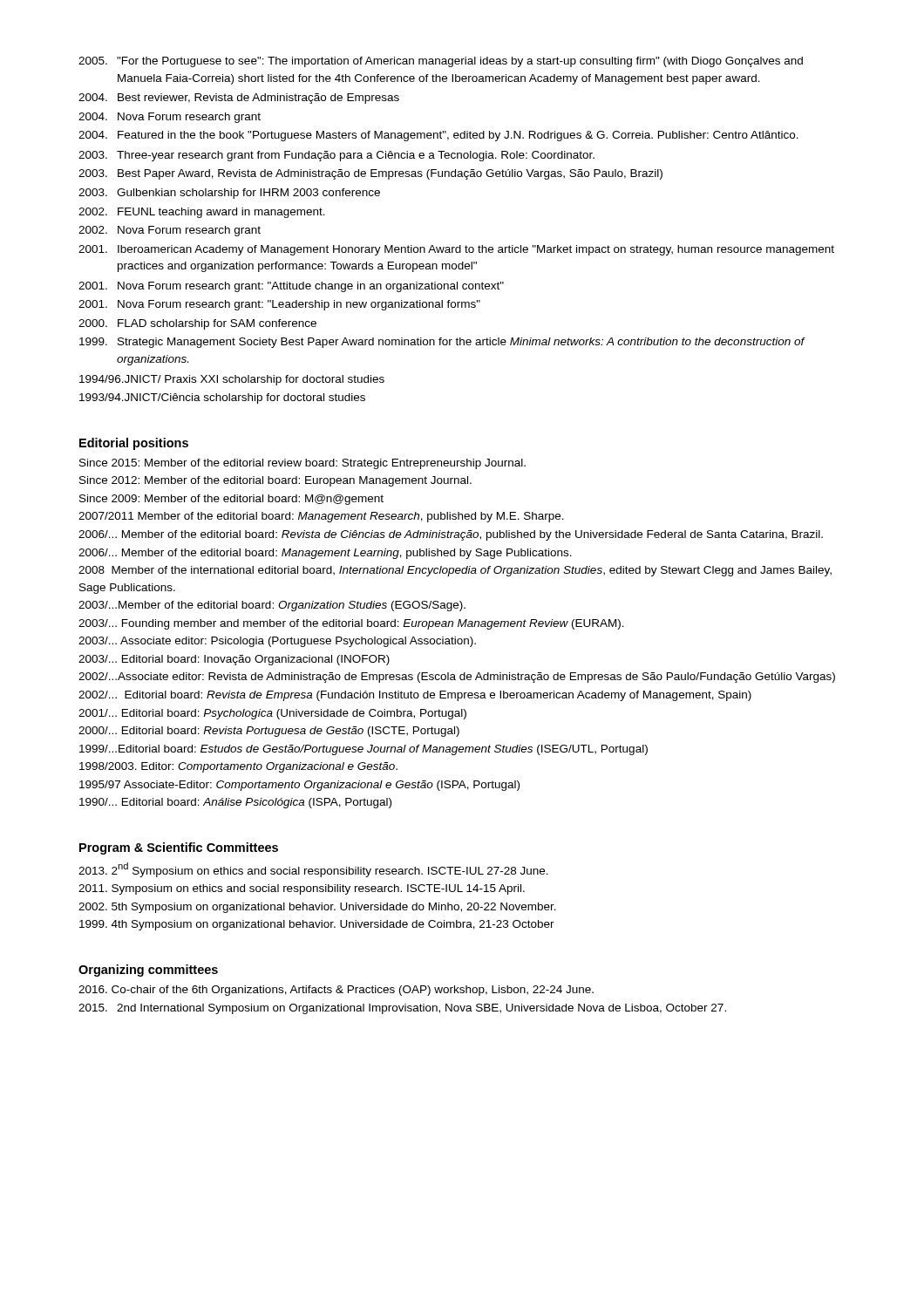This screenshot has height=1308, width=924.
Task: Click on the text block with the text "2000/... Editorial board: Revista Portuguesa de"
Action: click(269, 730)
